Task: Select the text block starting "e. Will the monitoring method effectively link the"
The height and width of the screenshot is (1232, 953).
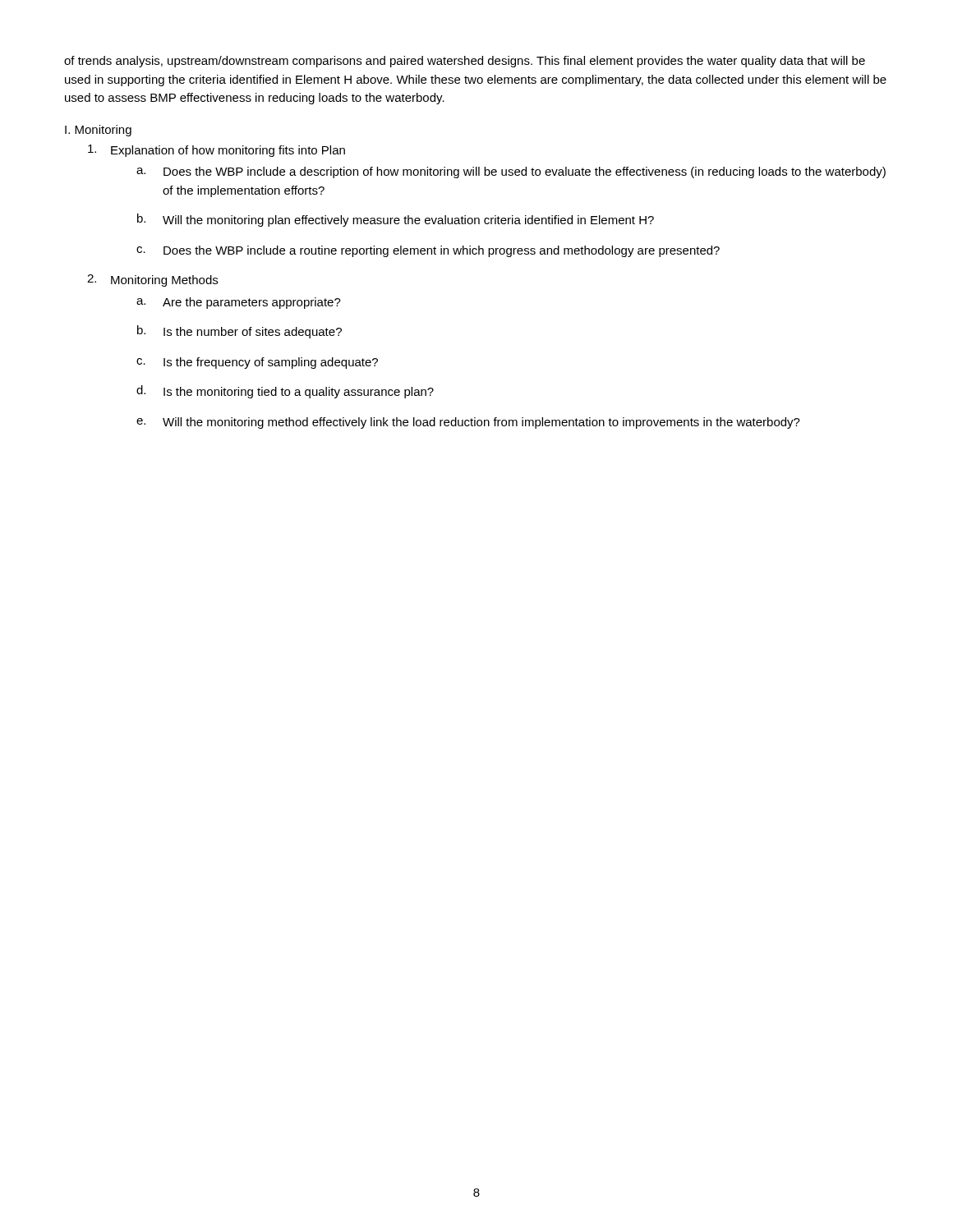Action: pyautogui.click(x=513, y=422)
